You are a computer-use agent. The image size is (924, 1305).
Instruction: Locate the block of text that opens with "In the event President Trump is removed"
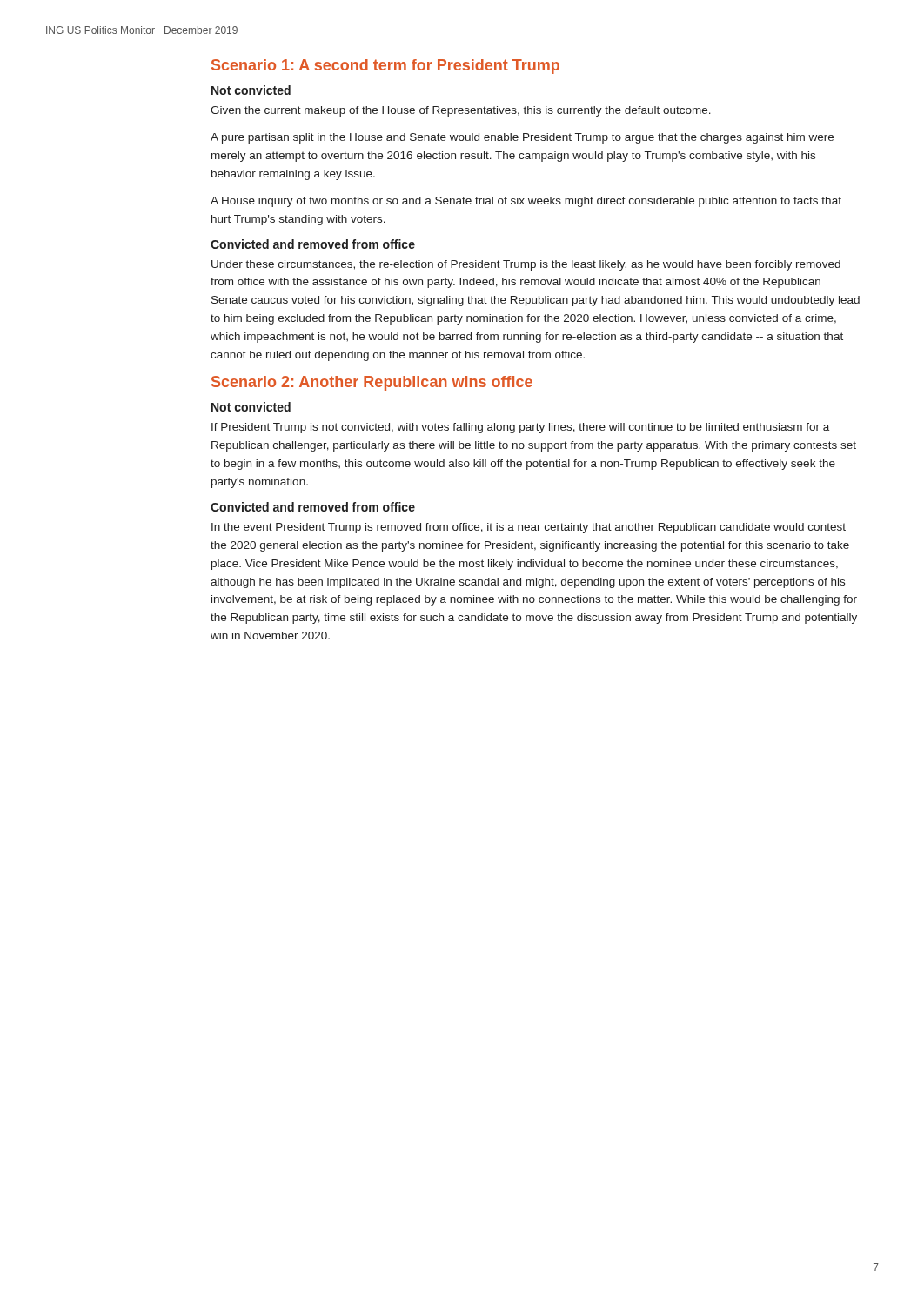click(534, 581)
